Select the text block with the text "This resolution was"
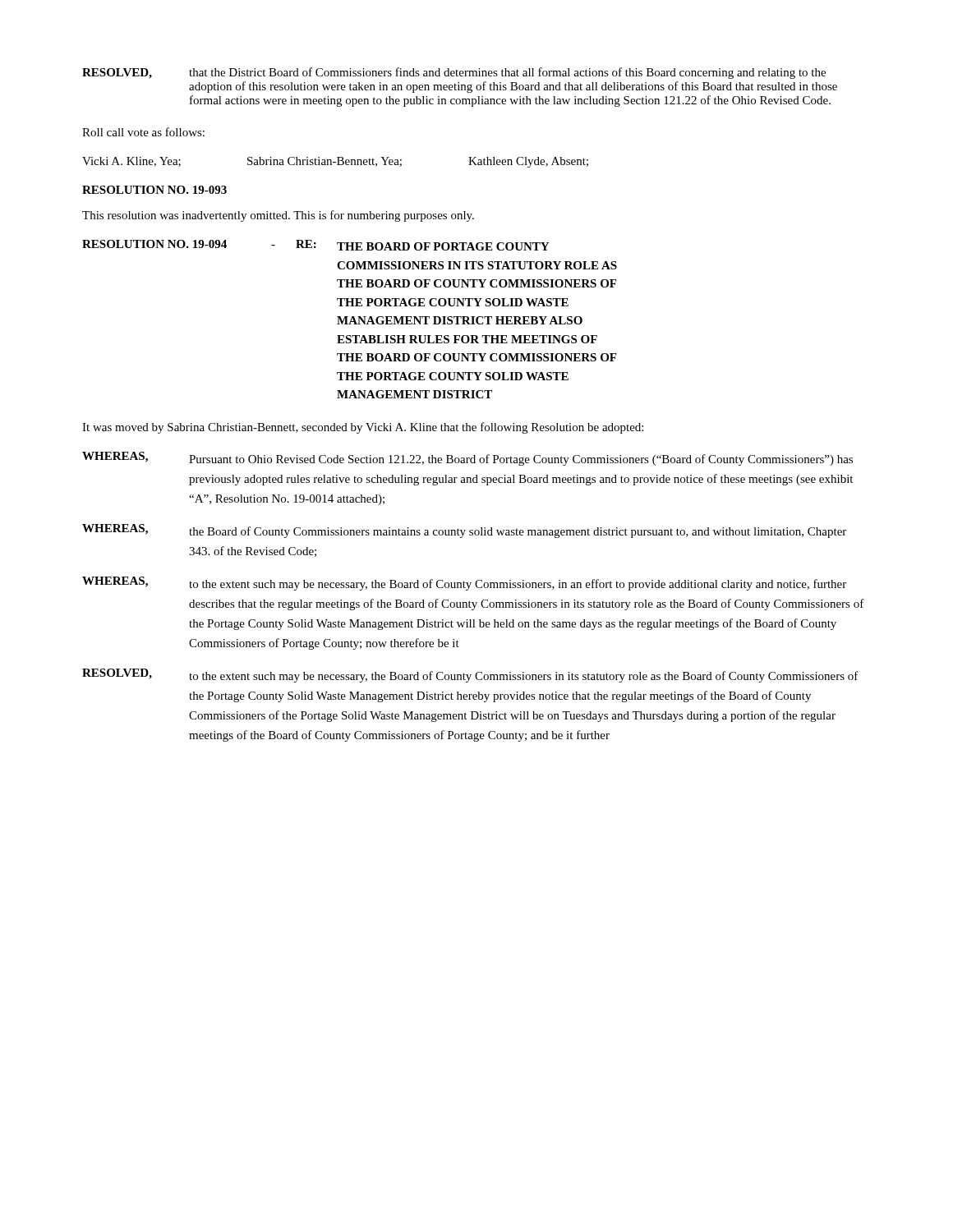 [278, 215]
